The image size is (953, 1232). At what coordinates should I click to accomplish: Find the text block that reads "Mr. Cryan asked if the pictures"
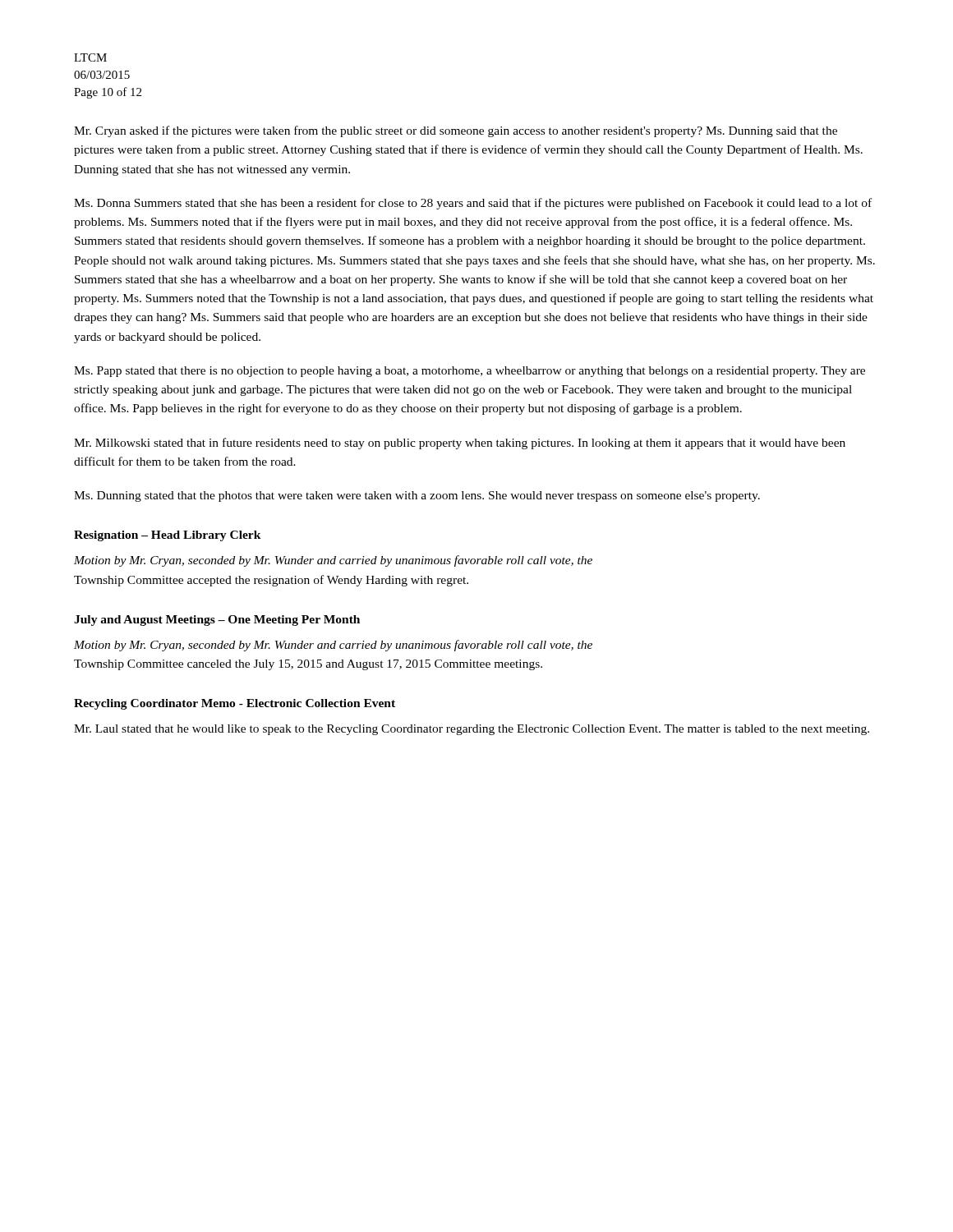469,149
